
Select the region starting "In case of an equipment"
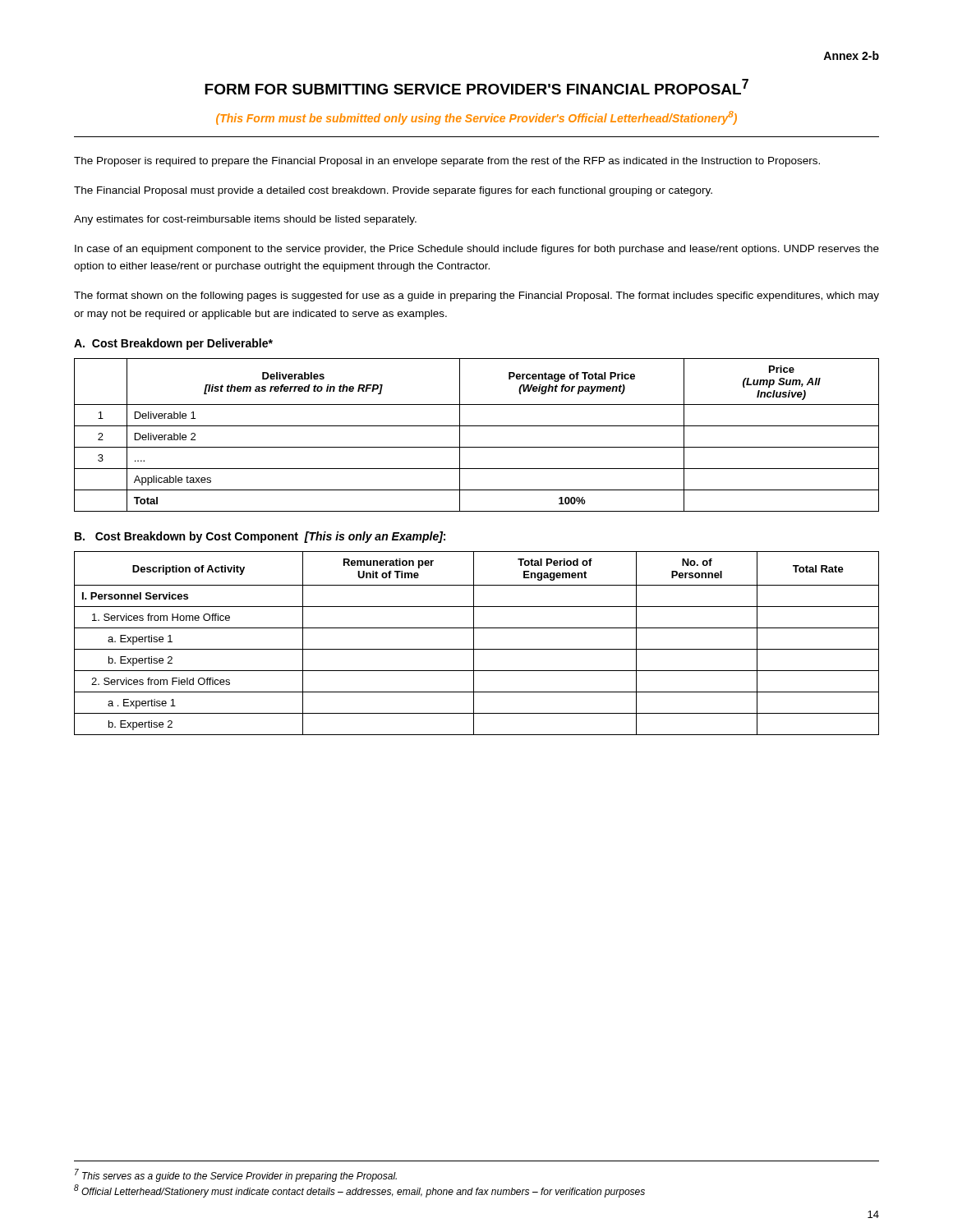476,257
